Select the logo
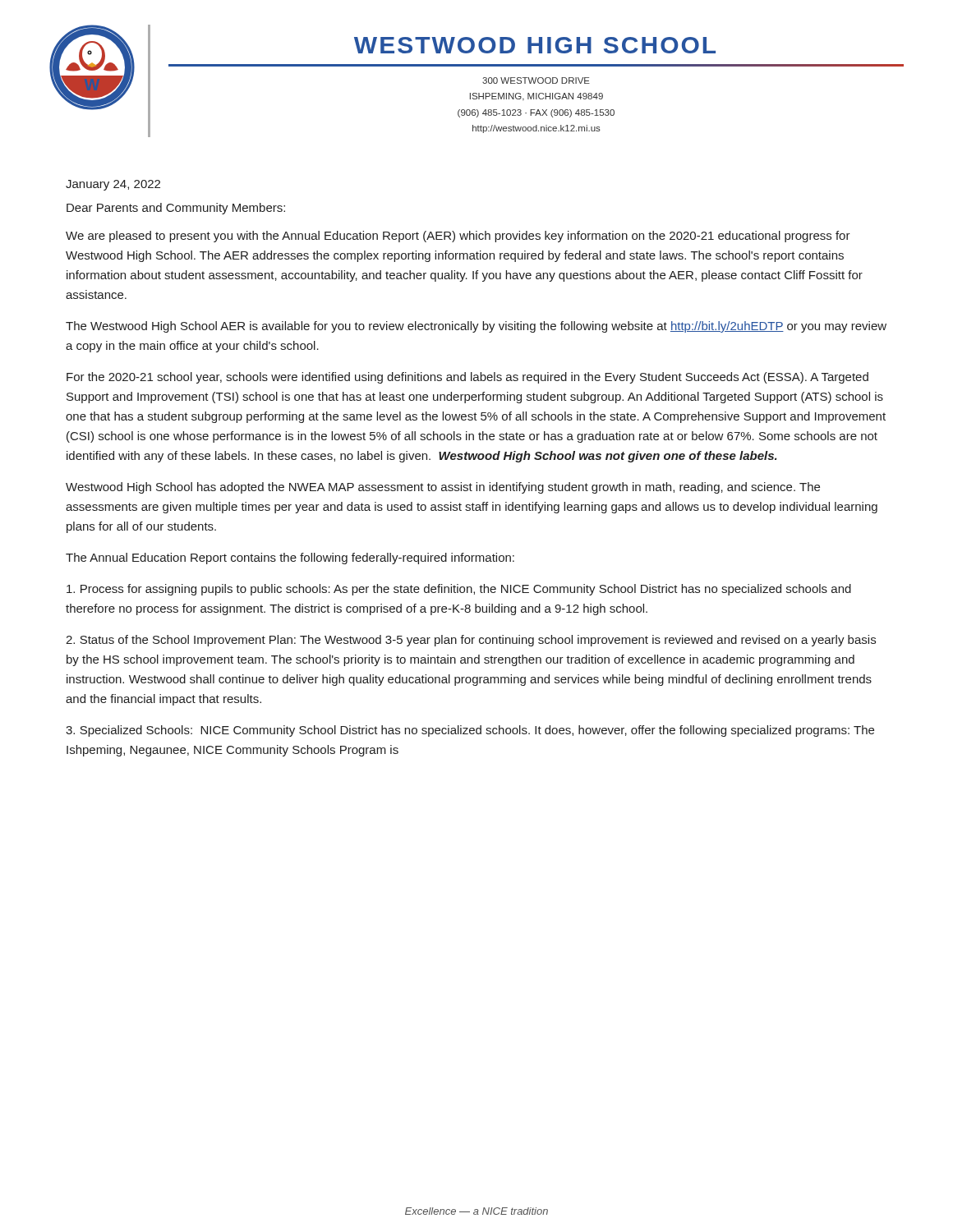953x1232 pixels. [94, 68]
